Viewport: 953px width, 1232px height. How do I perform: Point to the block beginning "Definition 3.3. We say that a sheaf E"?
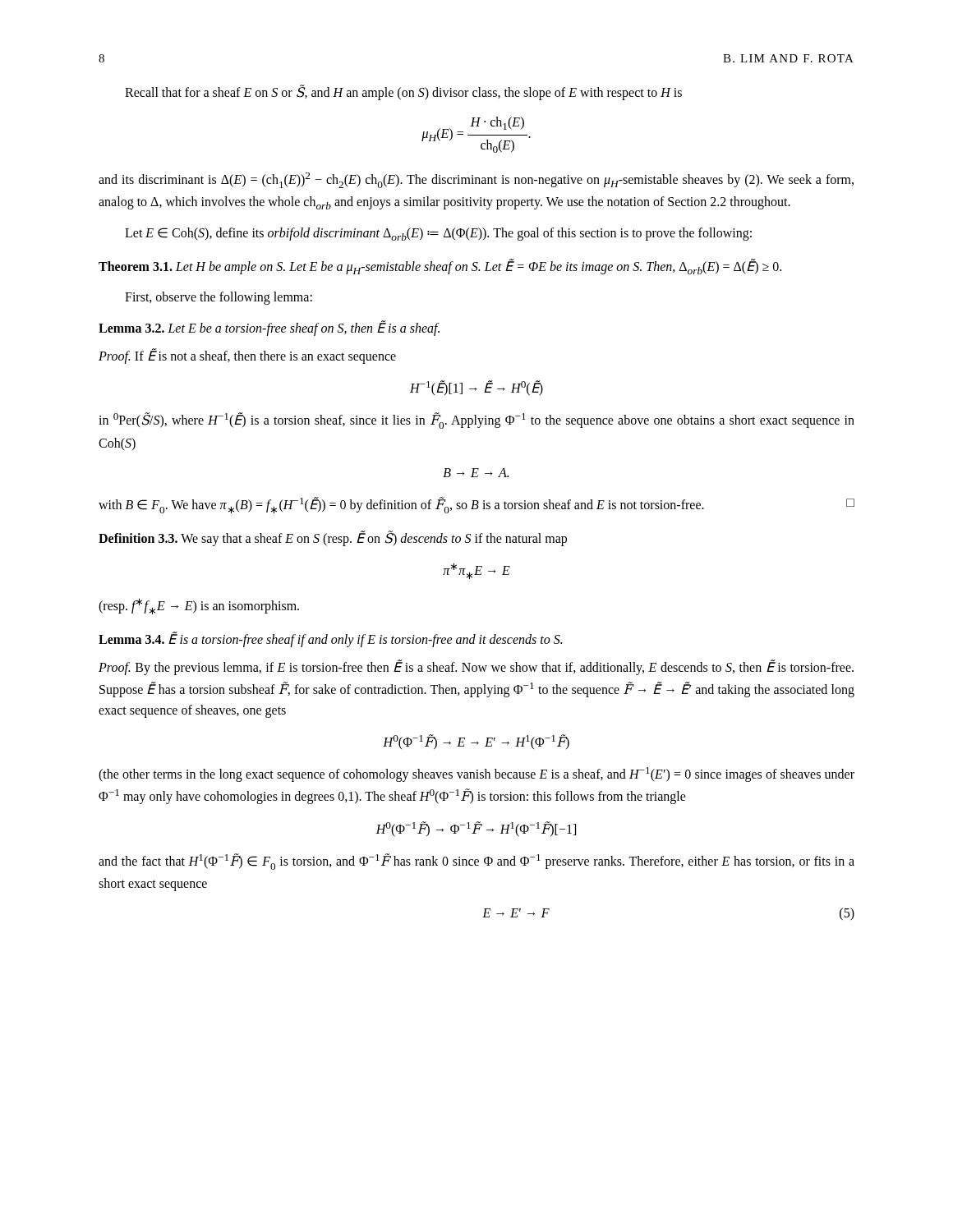476,539
